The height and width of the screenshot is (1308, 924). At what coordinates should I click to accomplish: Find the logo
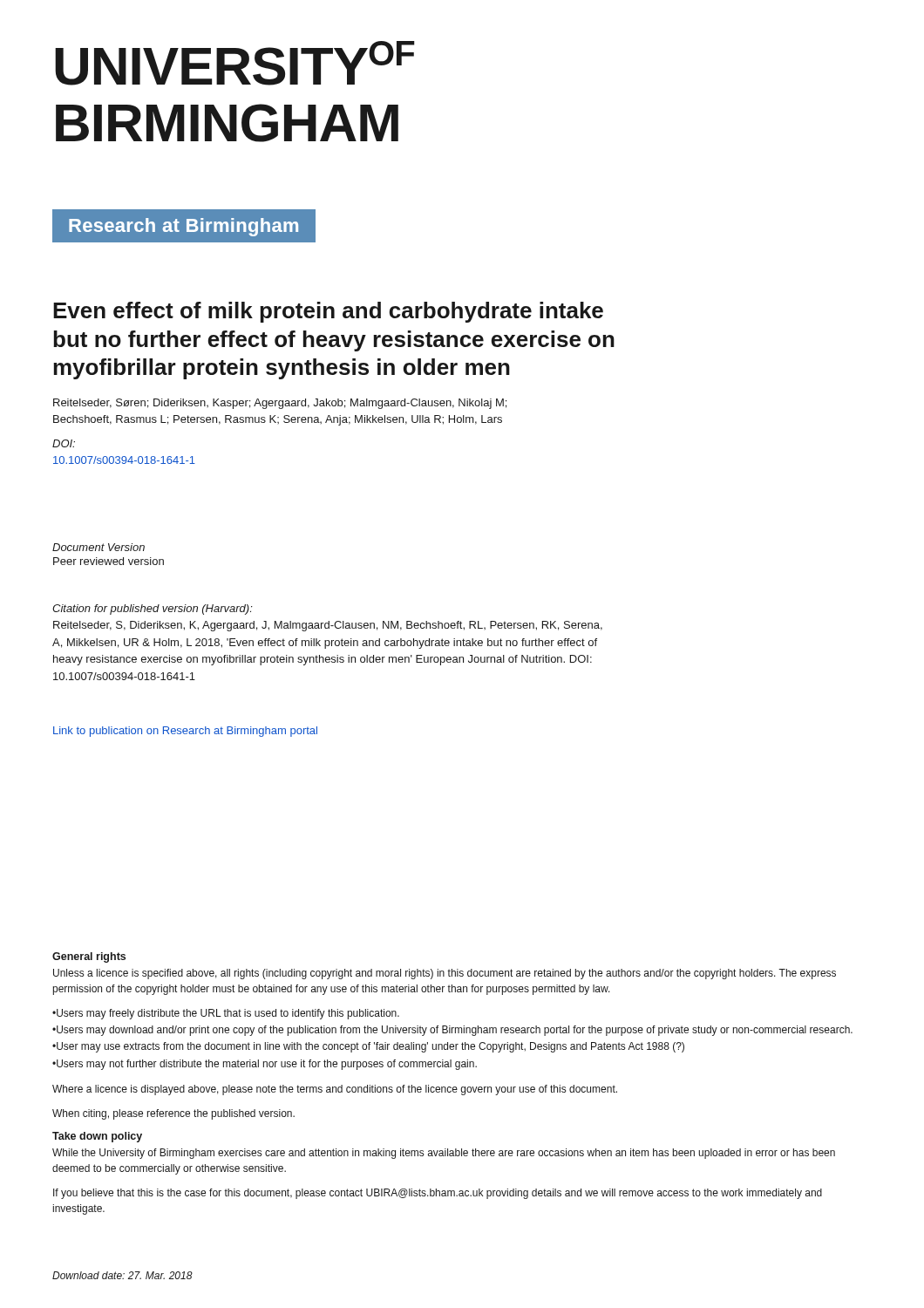click(x=235, y=93)
